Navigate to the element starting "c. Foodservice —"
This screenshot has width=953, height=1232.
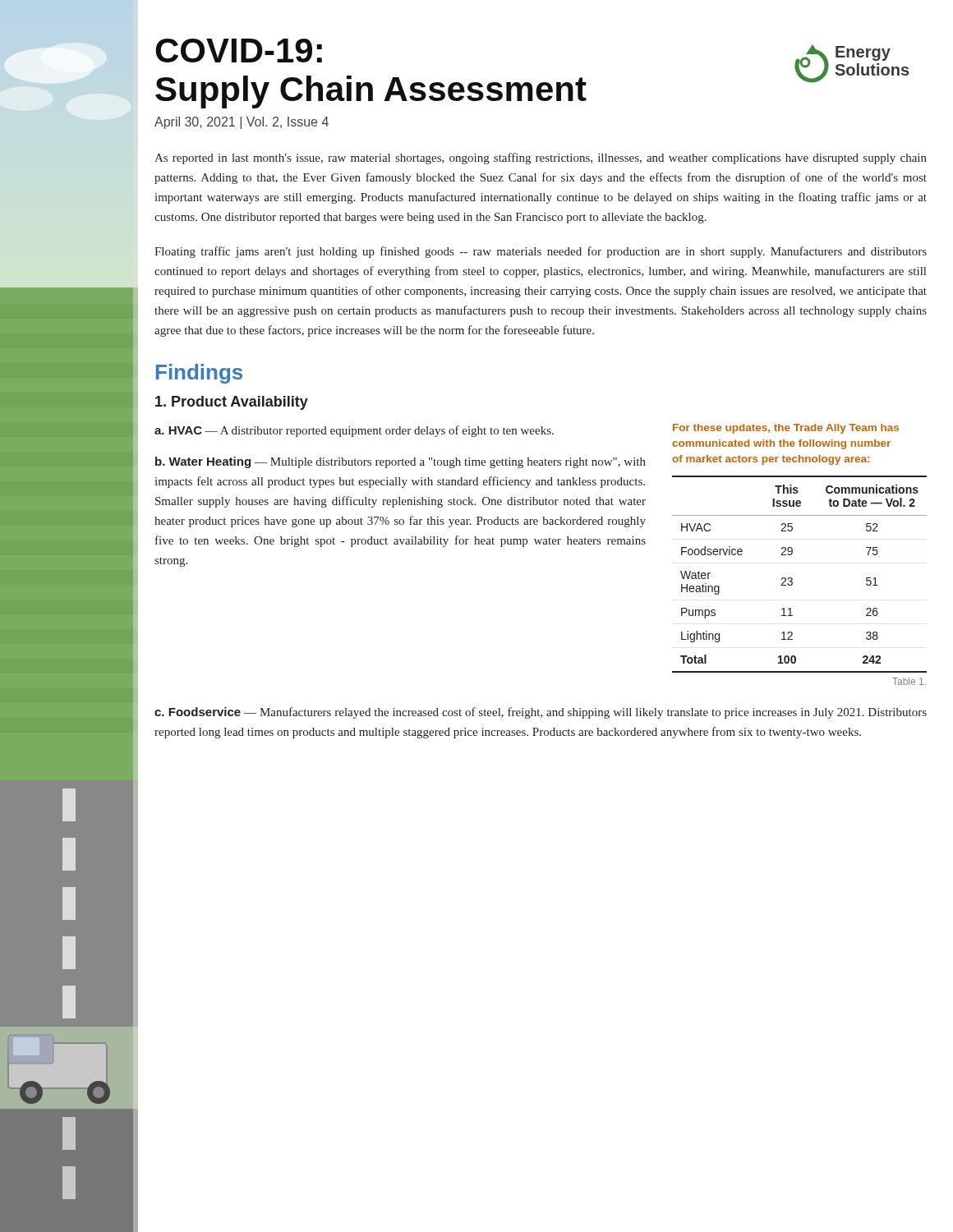tap(541, 721)
